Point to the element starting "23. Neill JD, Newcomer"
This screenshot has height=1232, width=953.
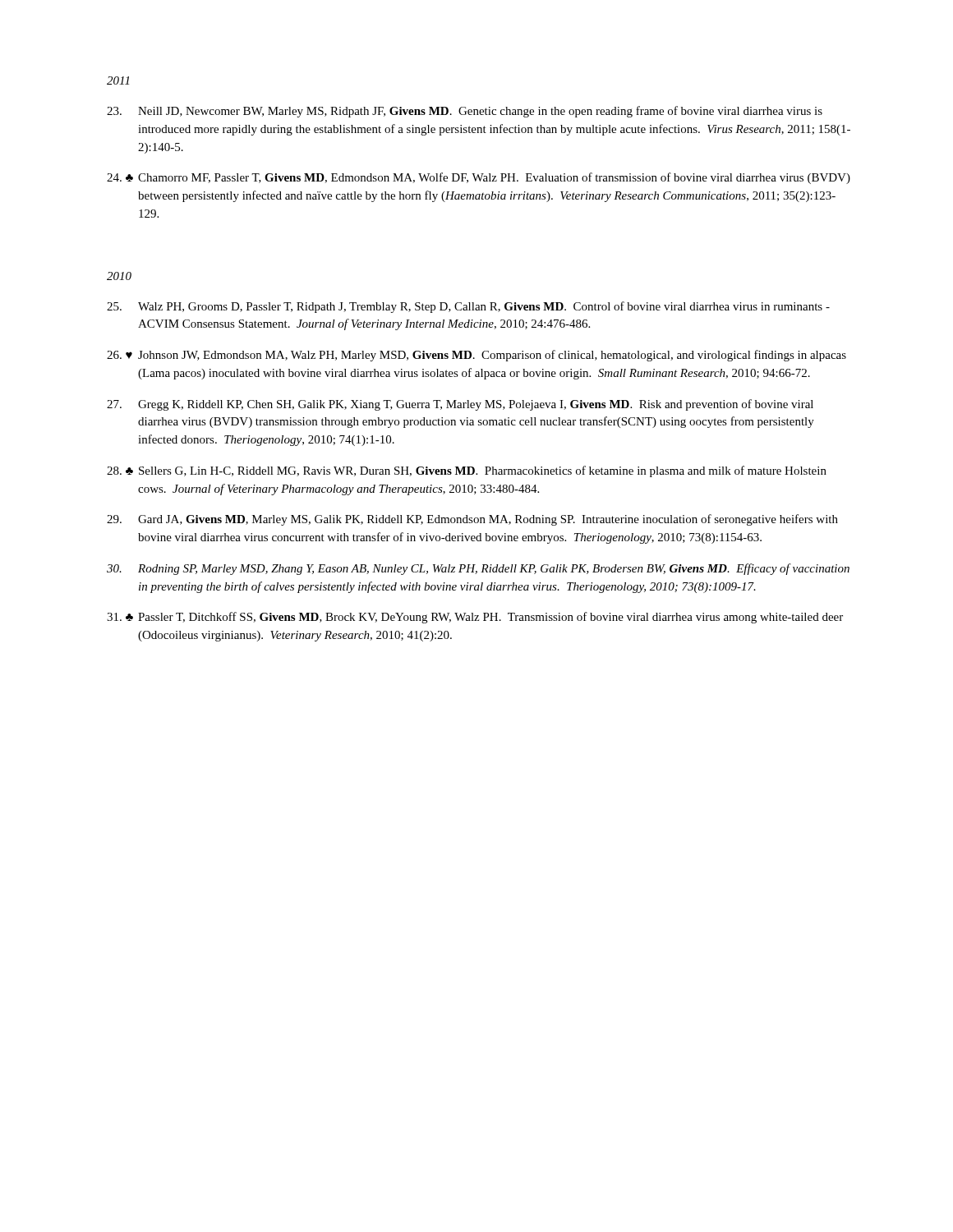click(481, 129)
